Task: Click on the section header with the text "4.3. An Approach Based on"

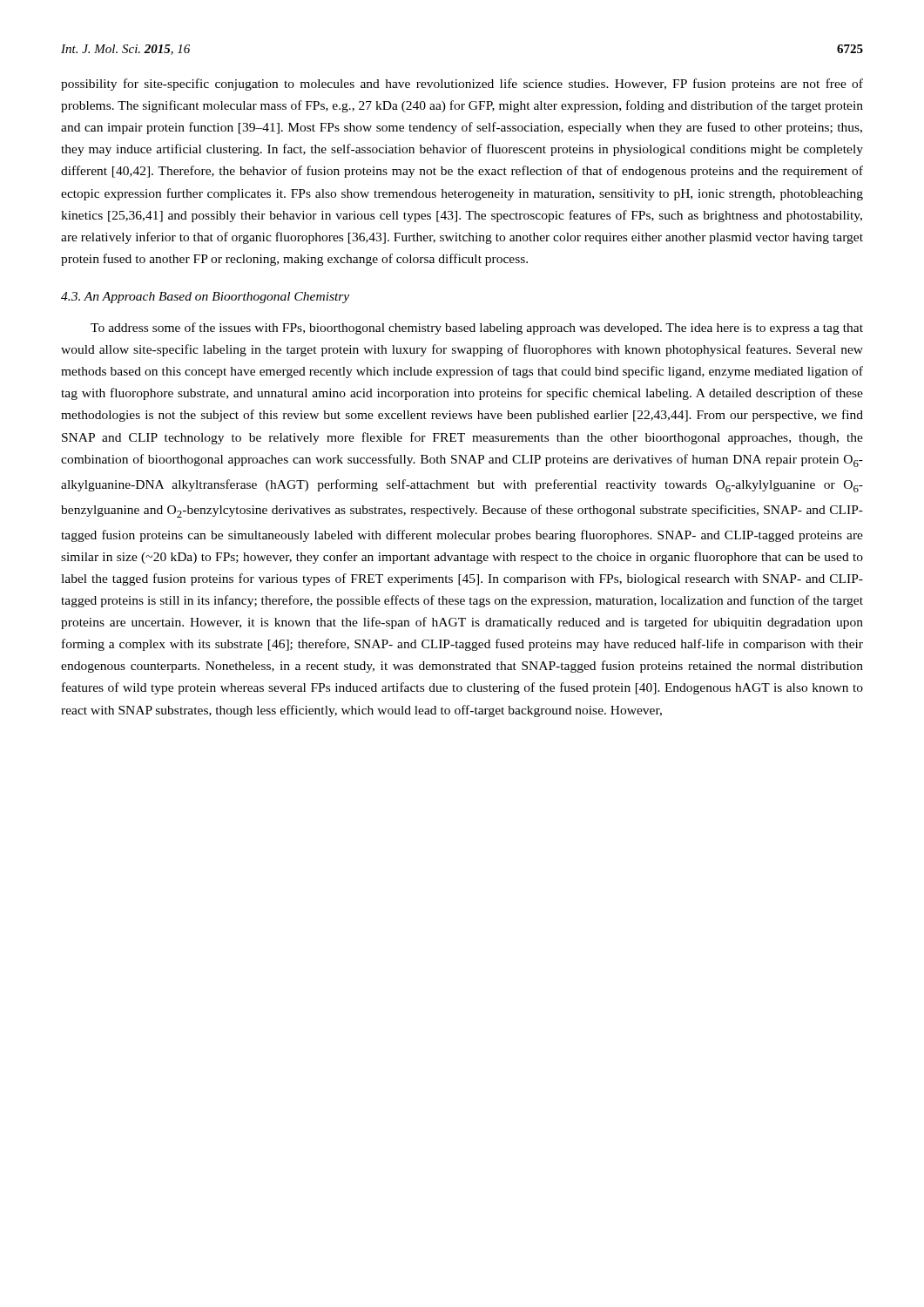Action: pyautogui.click(x=205, y=296)
